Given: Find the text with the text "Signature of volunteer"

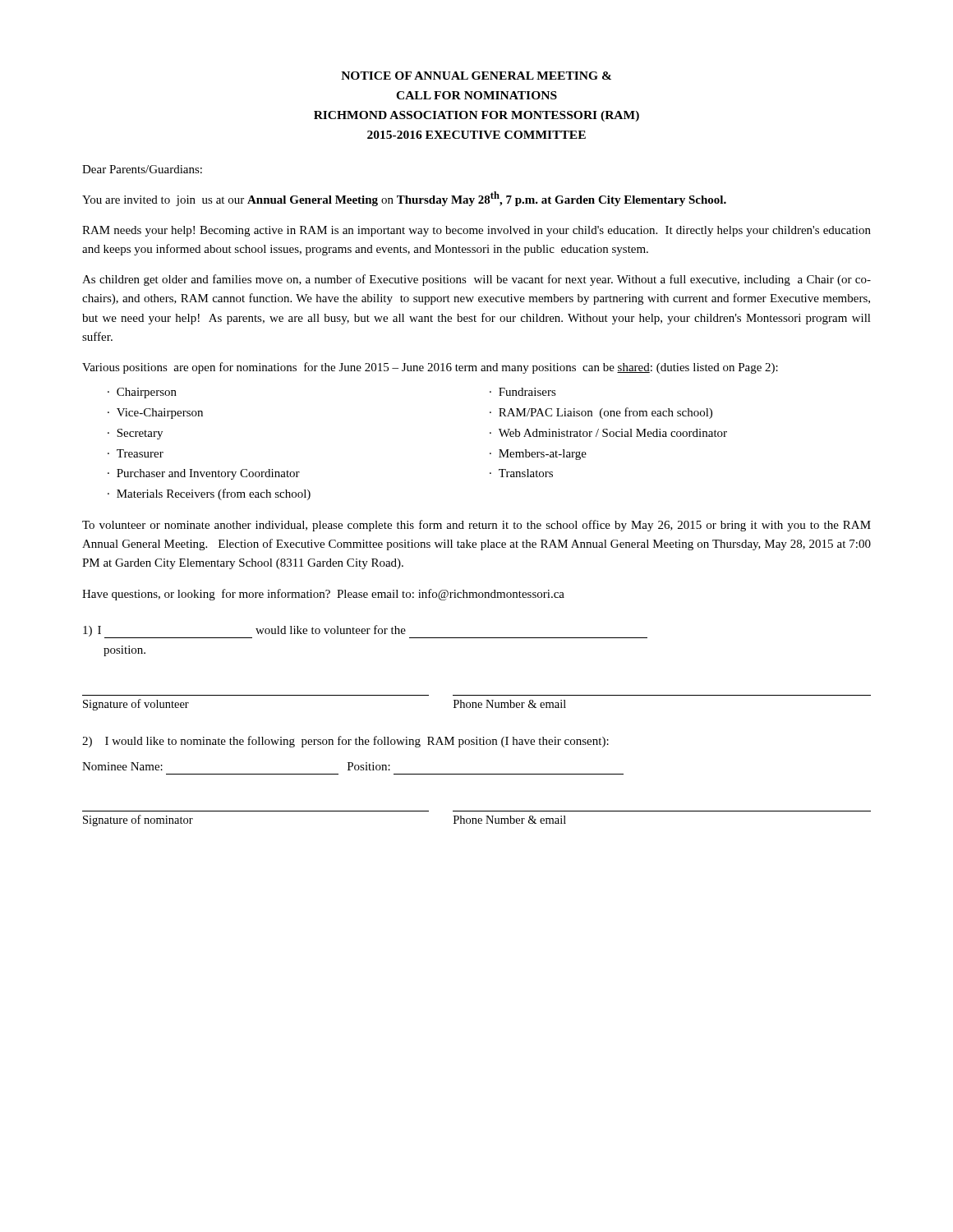Looking at the screenshot, I should click(x=135, y=704).
